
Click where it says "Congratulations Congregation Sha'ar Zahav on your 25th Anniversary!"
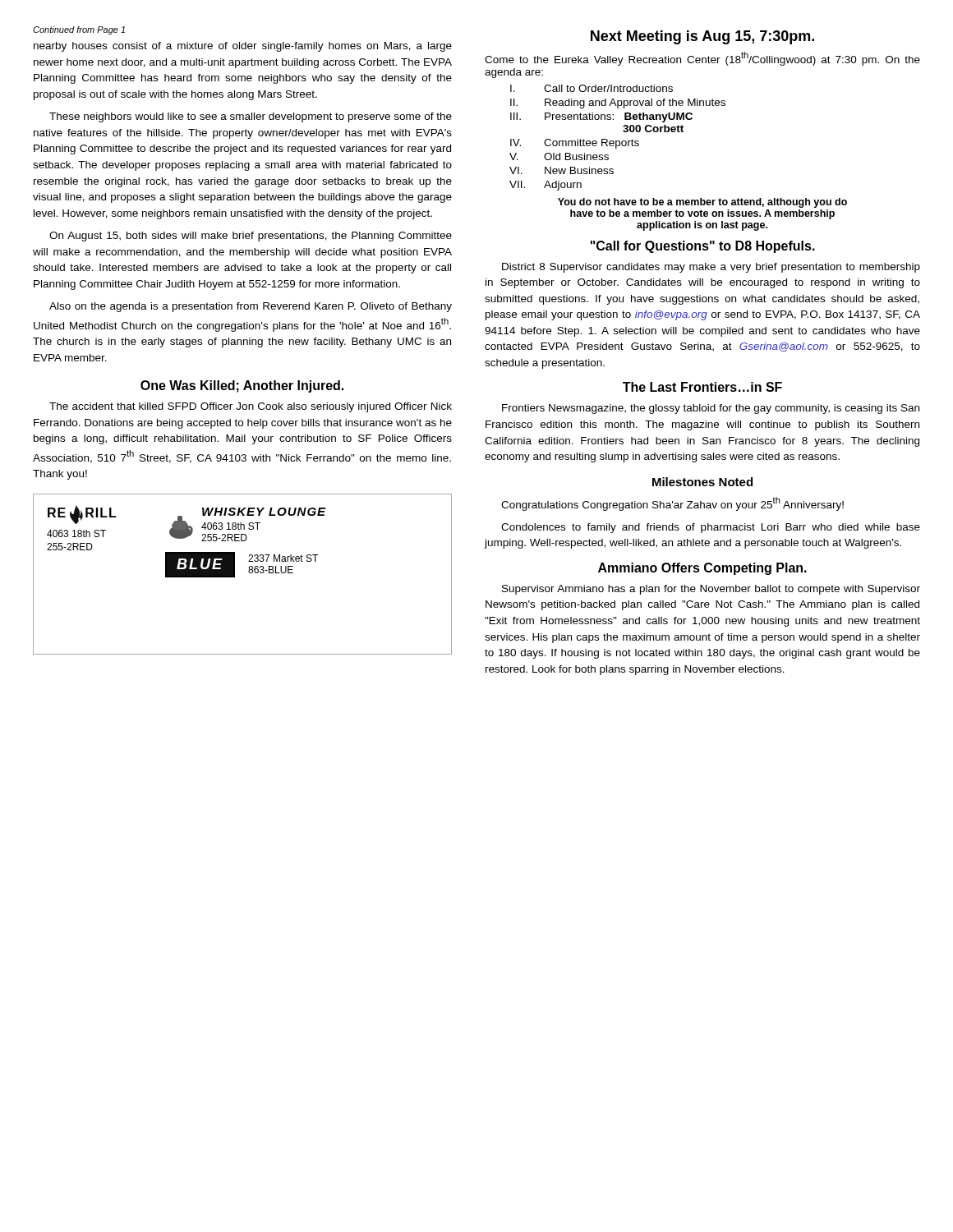[x=673, y=503]
